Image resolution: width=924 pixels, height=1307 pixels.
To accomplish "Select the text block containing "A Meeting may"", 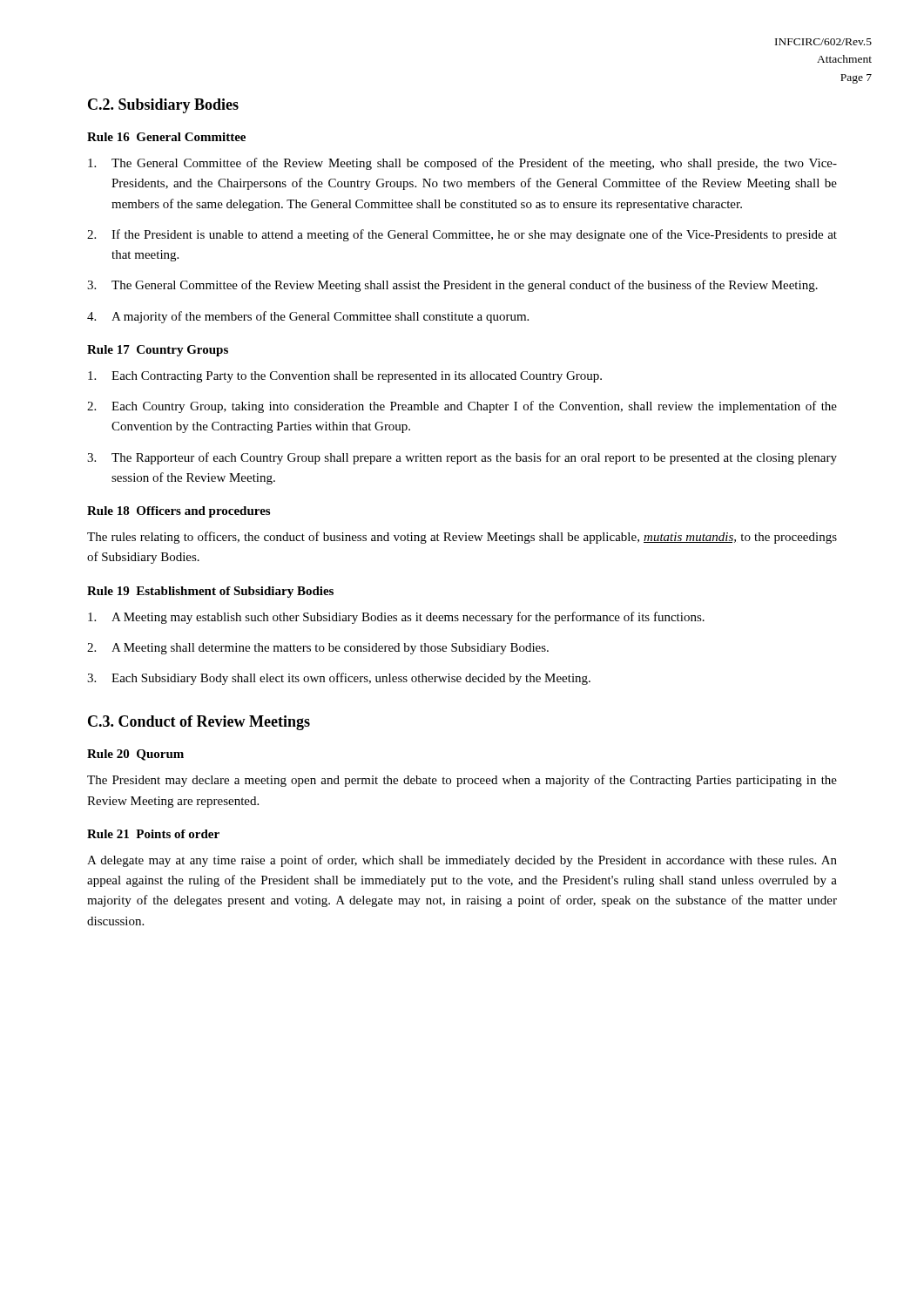I will [x=462, y=617].
